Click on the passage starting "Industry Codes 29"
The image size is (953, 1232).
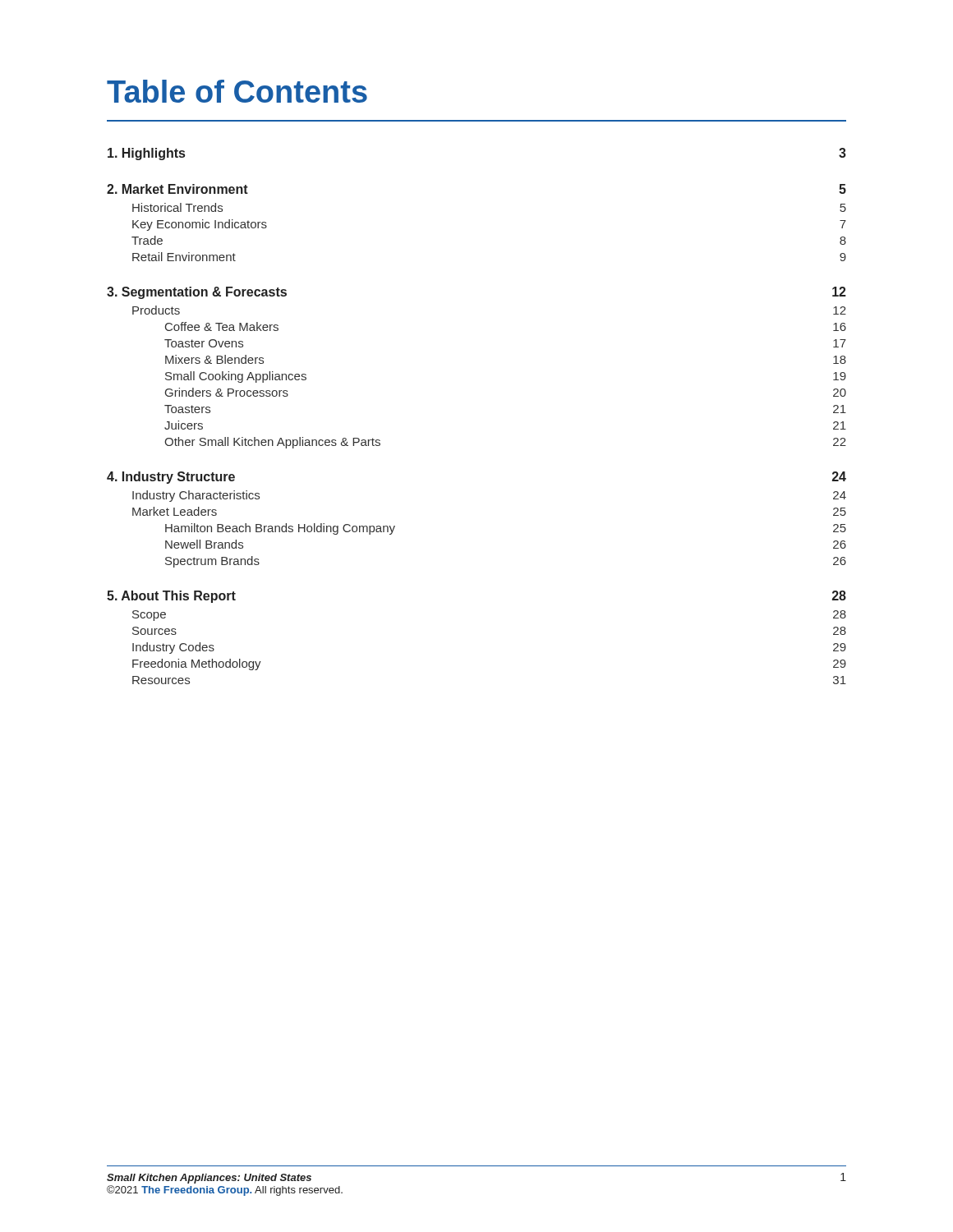(167, 647)
